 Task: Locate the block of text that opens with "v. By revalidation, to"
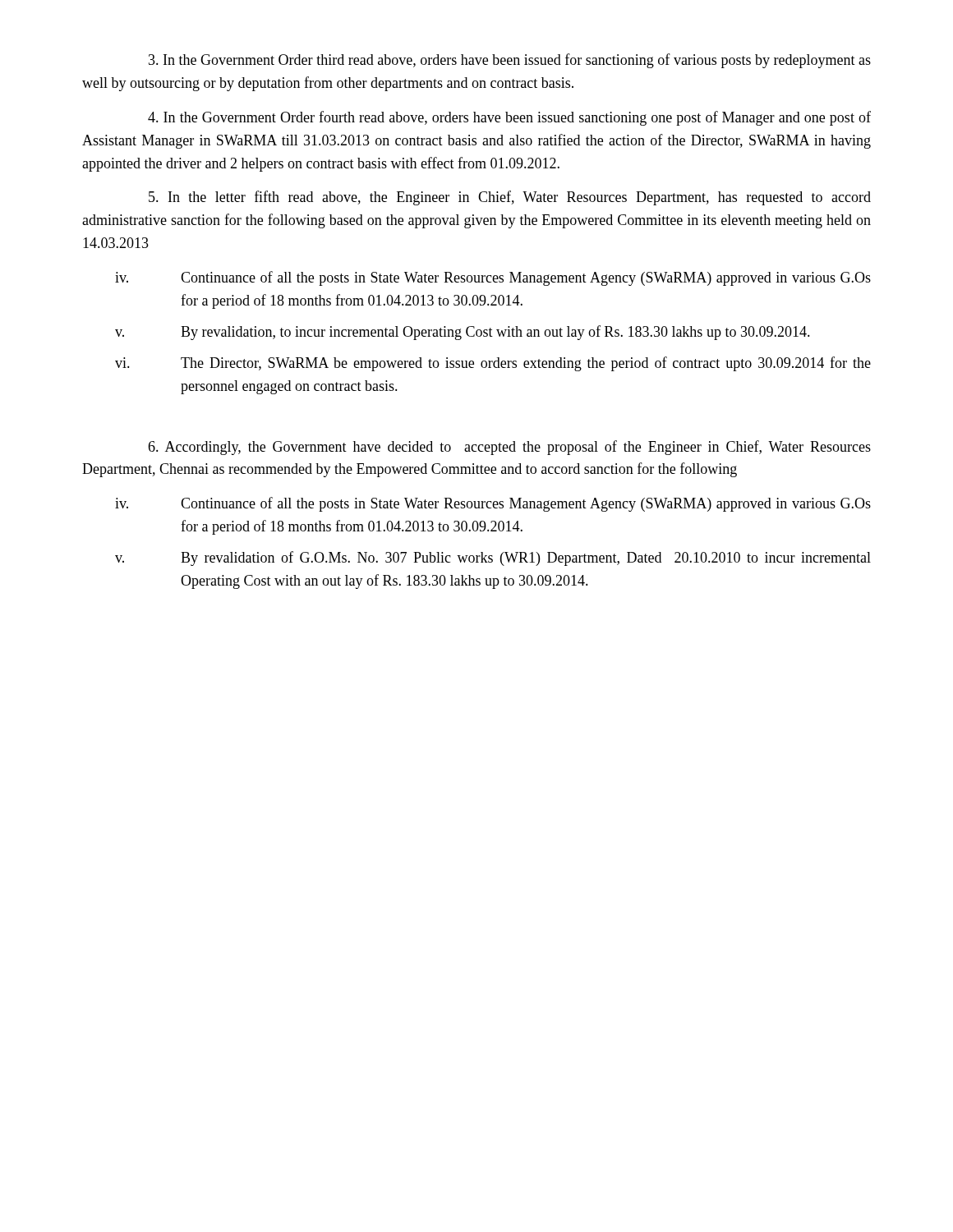click(x=476, y=333)
